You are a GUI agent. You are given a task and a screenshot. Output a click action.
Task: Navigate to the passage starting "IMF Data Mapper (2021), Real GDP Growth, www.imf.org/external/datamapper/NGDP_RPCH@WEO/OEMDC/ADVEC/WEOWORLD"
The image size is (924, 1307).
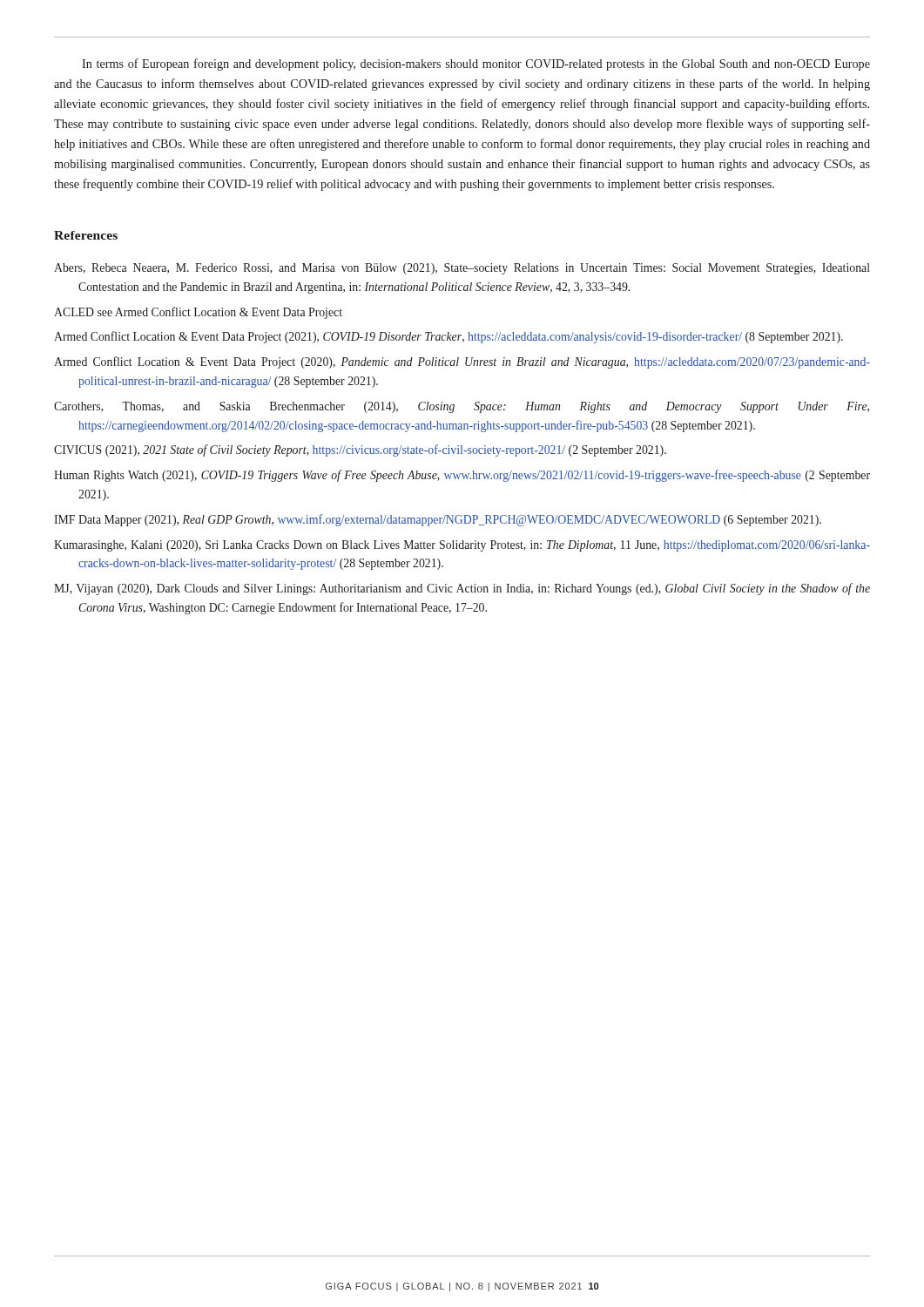point(462,520)
